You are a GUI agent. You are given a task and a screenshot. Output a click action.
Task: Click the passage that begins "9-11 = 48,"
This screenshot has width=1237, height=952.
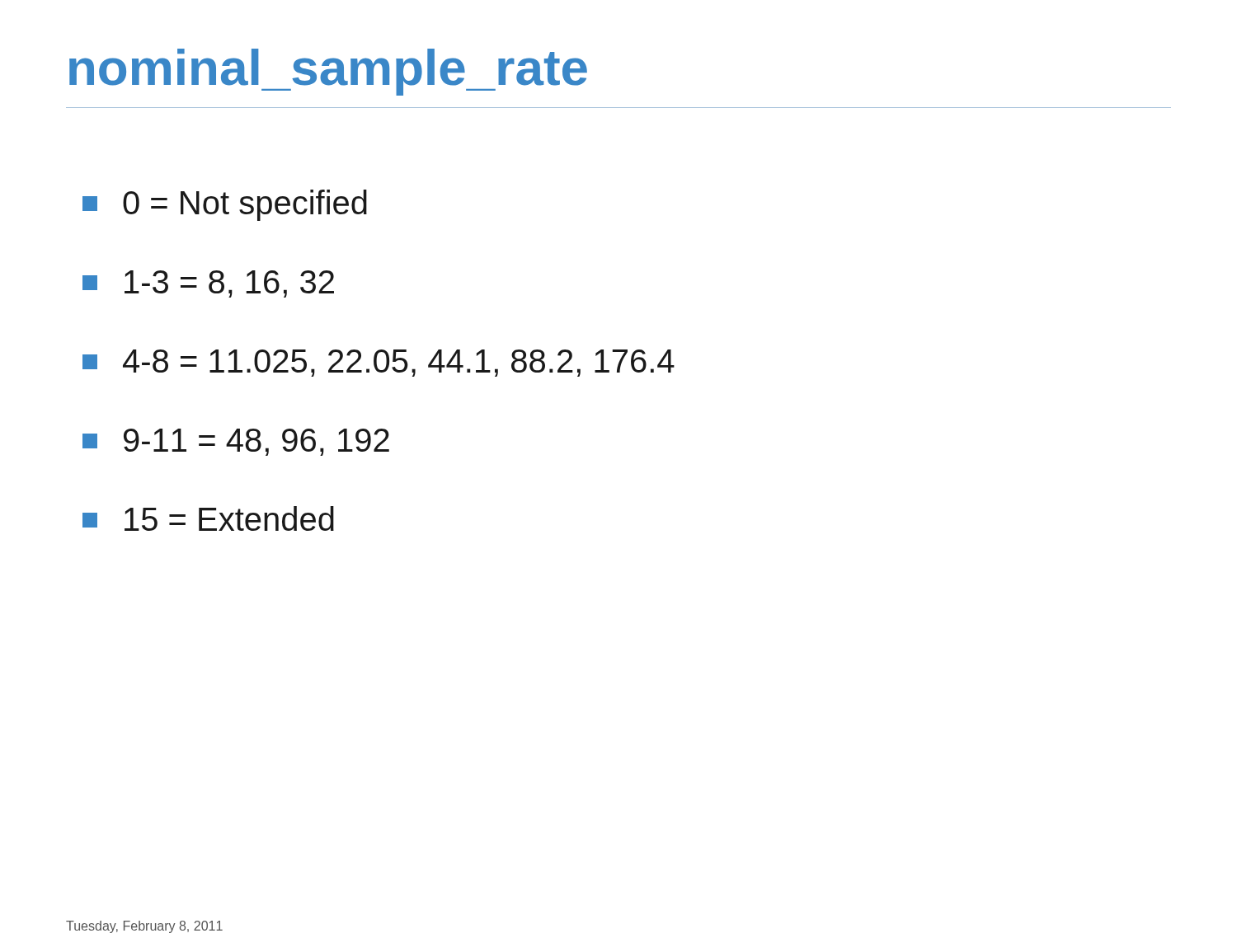(237, 440)
